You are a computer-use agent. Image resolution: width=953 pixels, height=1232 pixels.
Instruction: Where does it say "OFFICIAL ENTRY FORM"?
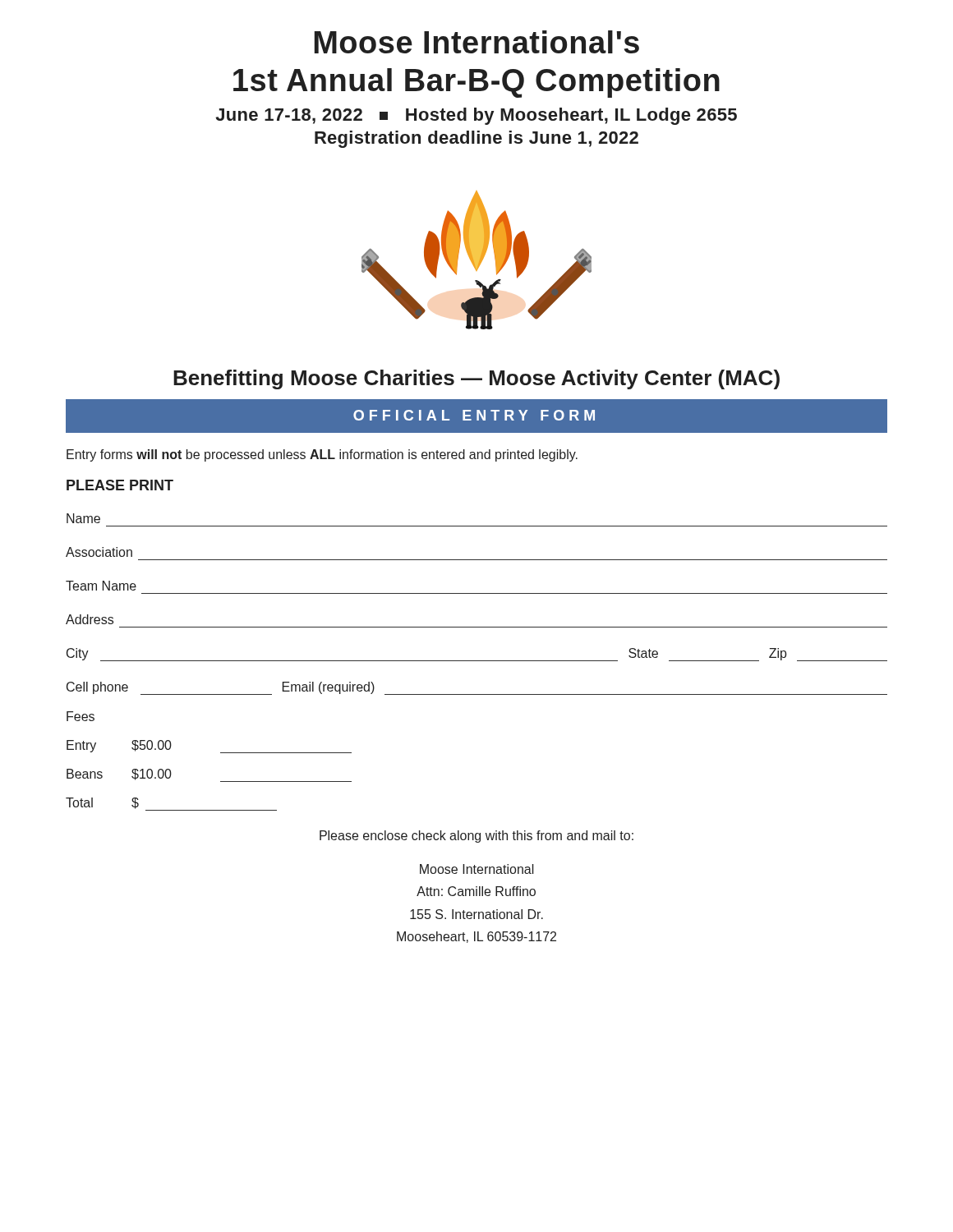tap(476, 416)
